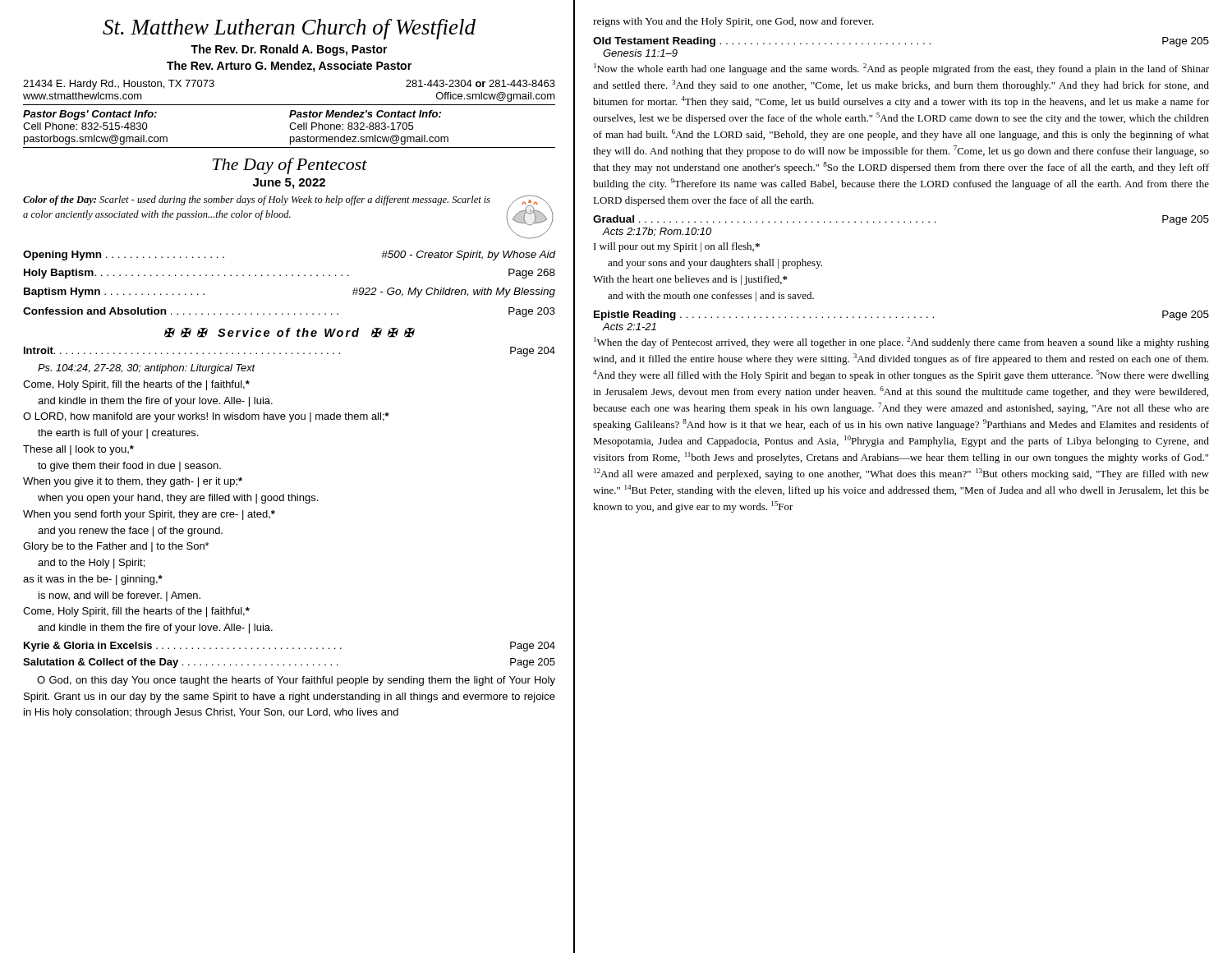Navigate to the block starting "Salutation & Collect of the Day . ."
The width and height of the screenshot is (1232, 953).
point(289,663)
